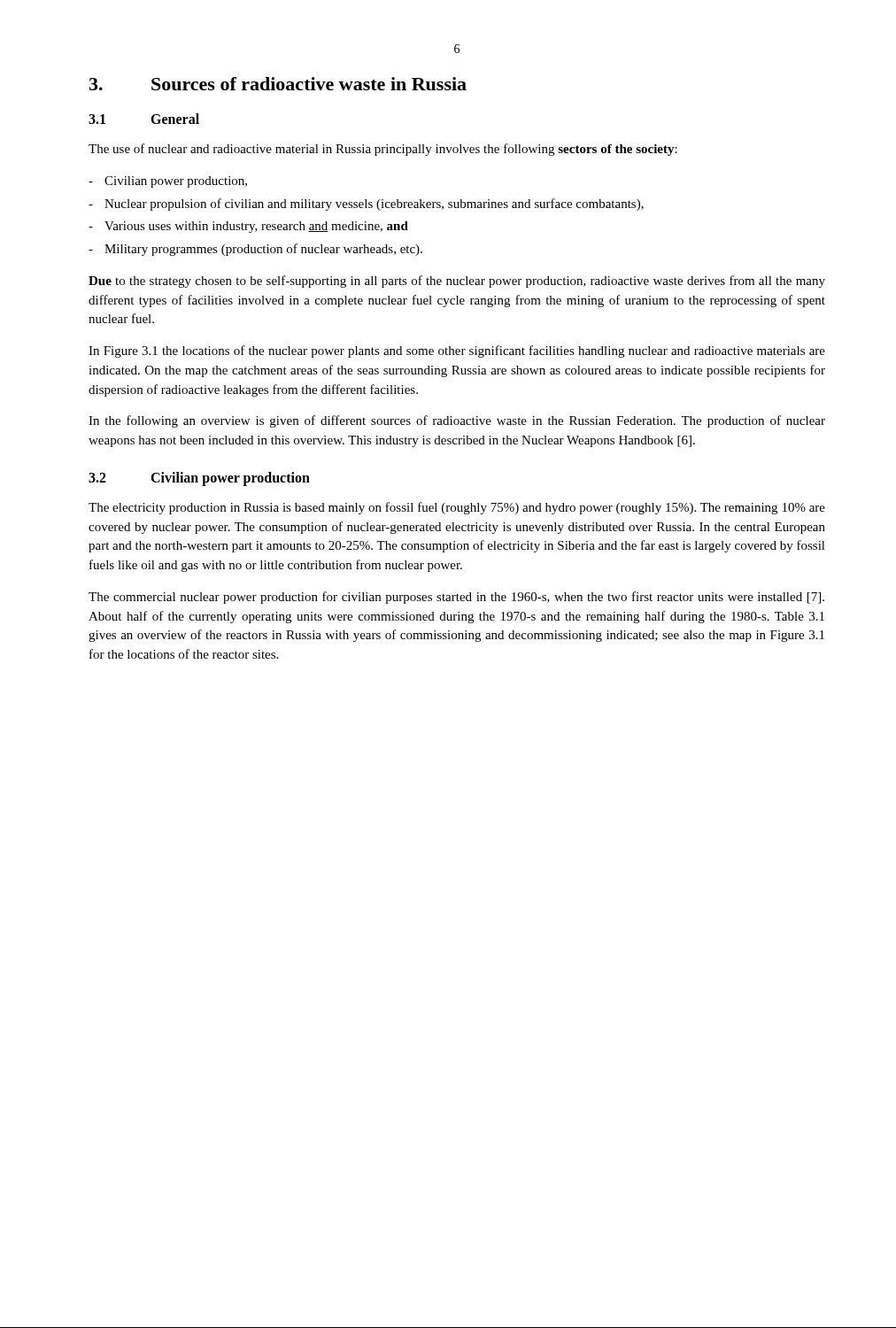This screenshot has height=1328, width=896.
Task: Click on the text block starting "-Military programmes (production of"
Action: pyautogui.click(x=256, y=250)
